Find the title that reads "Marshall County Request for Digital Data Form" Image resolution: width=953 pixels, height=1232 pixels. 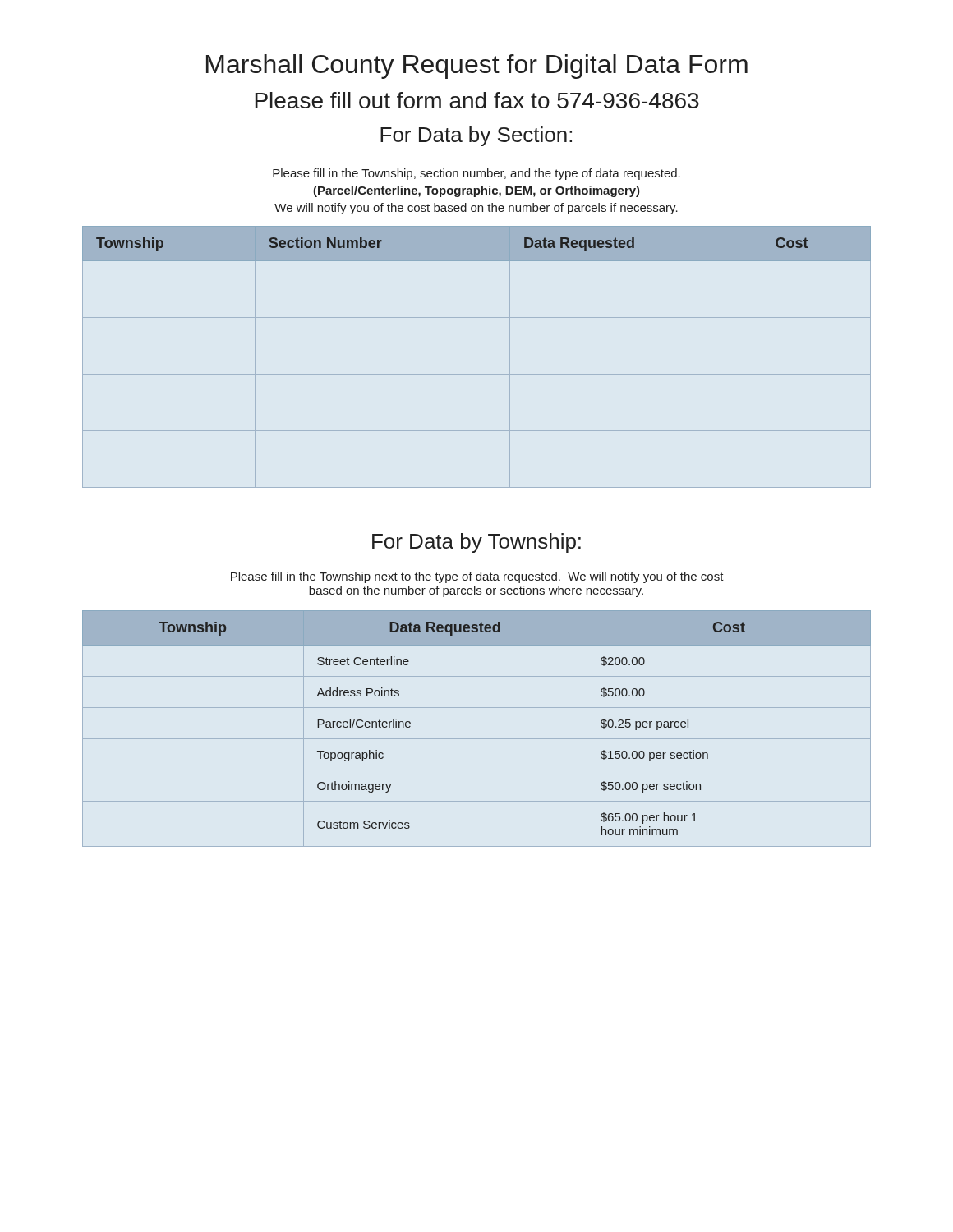tap(476, 64)
